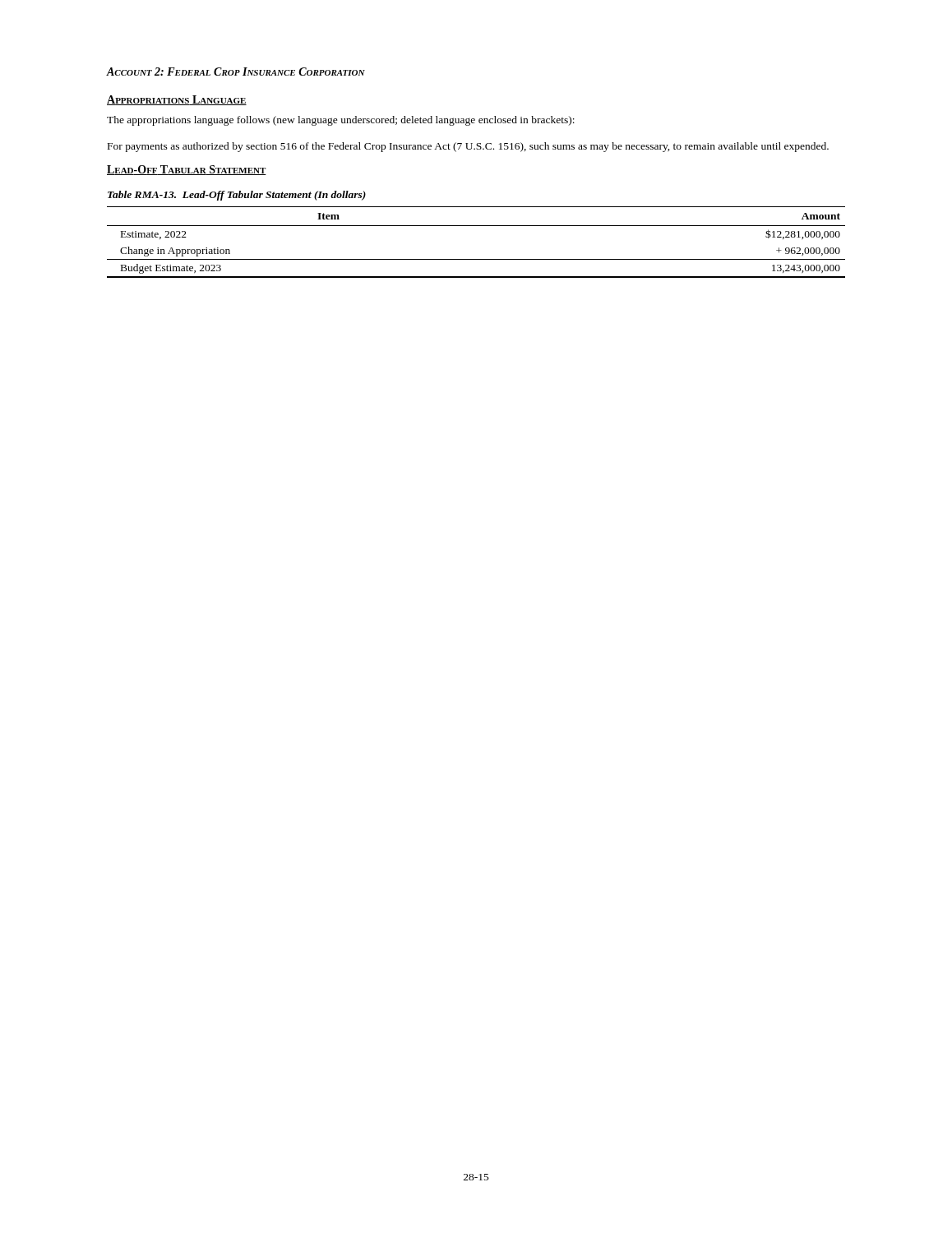Click on the caption with the text "Table RMA-13. Lead-Off Tabular Statement (In dollars)"

(236, 195)
